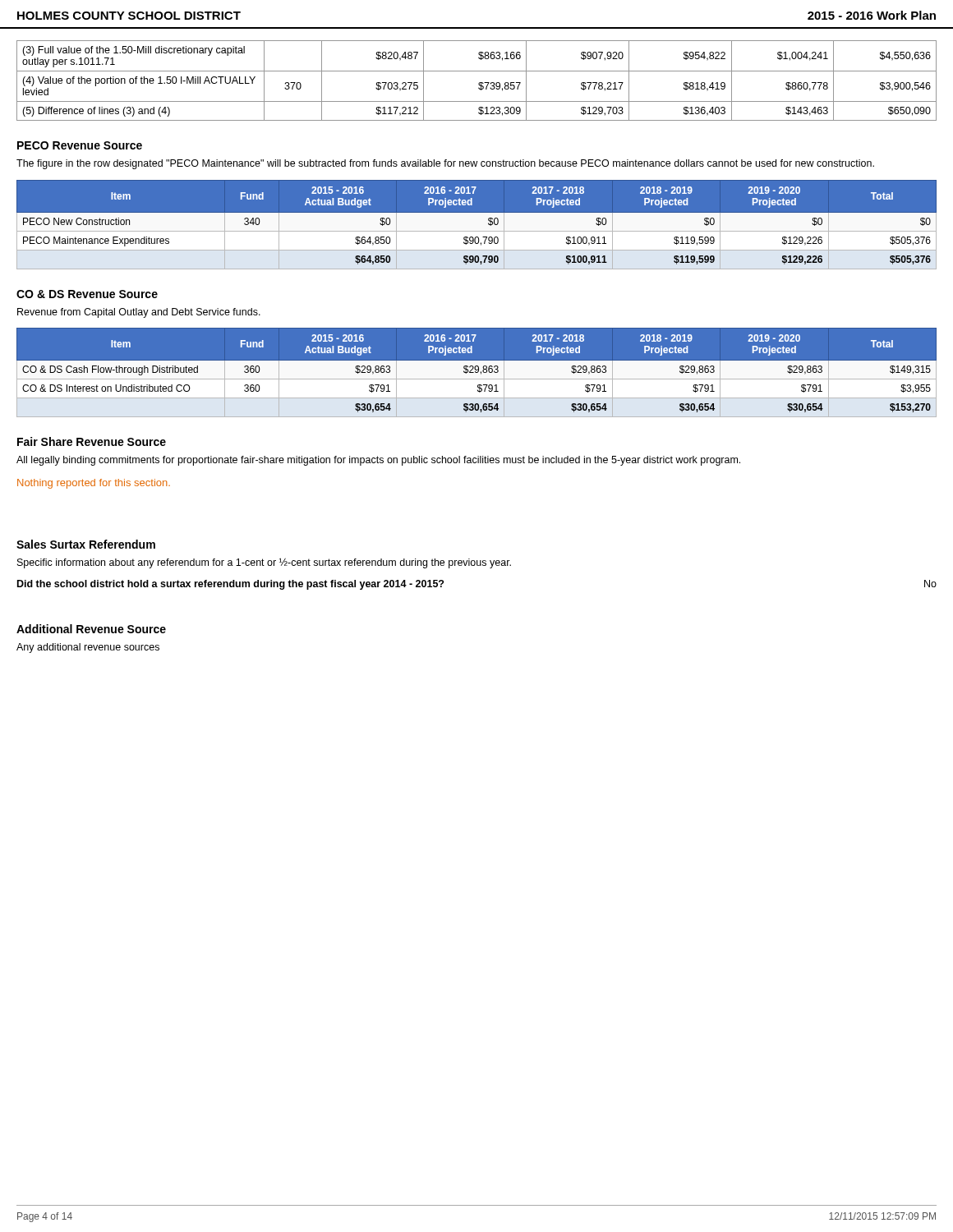953x1232 pixels.
Task: Navigate to the region starting "Additional Revenue Source"
Action: (91, 629)
